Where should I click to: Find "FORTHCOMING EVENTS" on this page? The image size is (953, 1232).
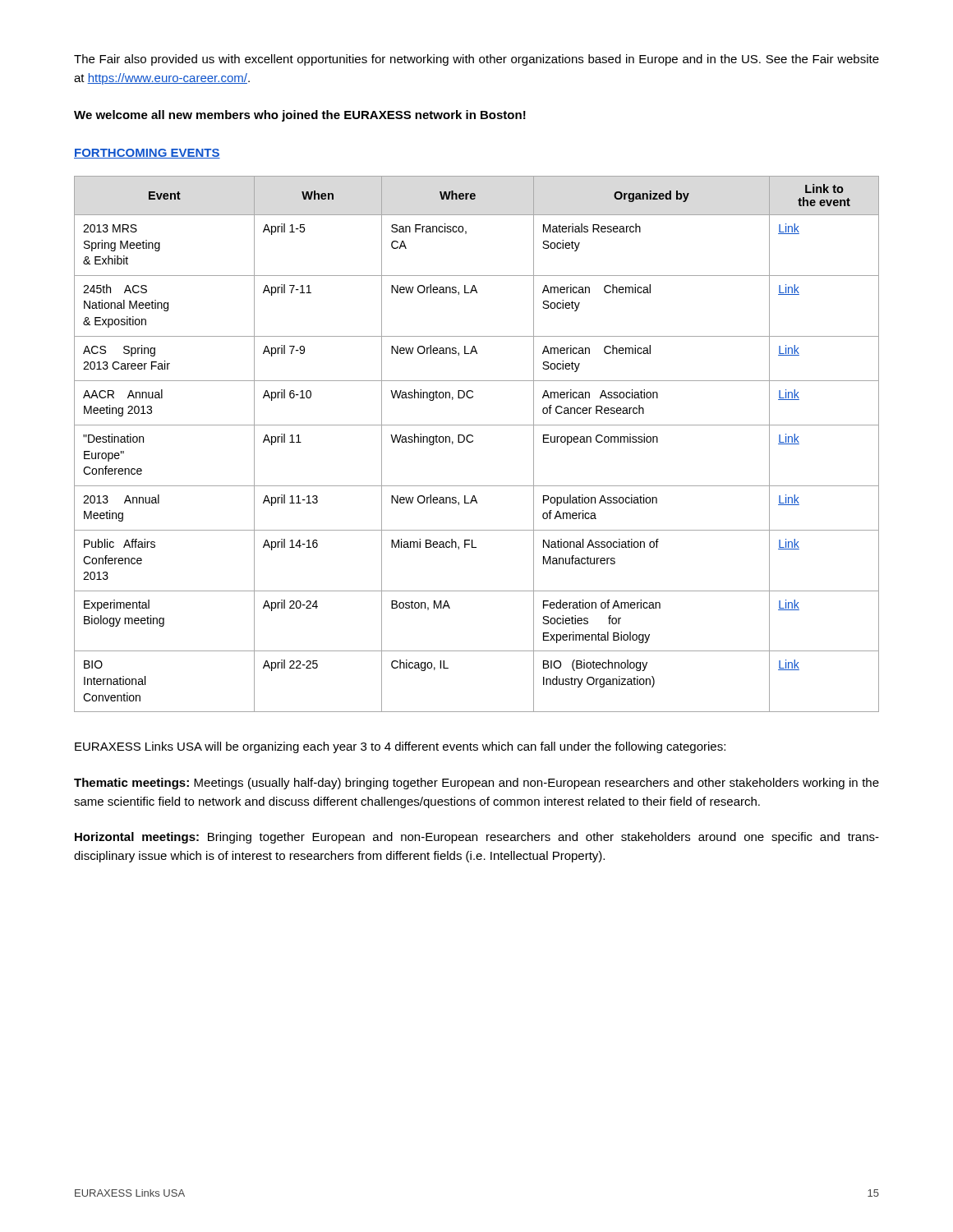pyautogui.click(x=147, y=152)
